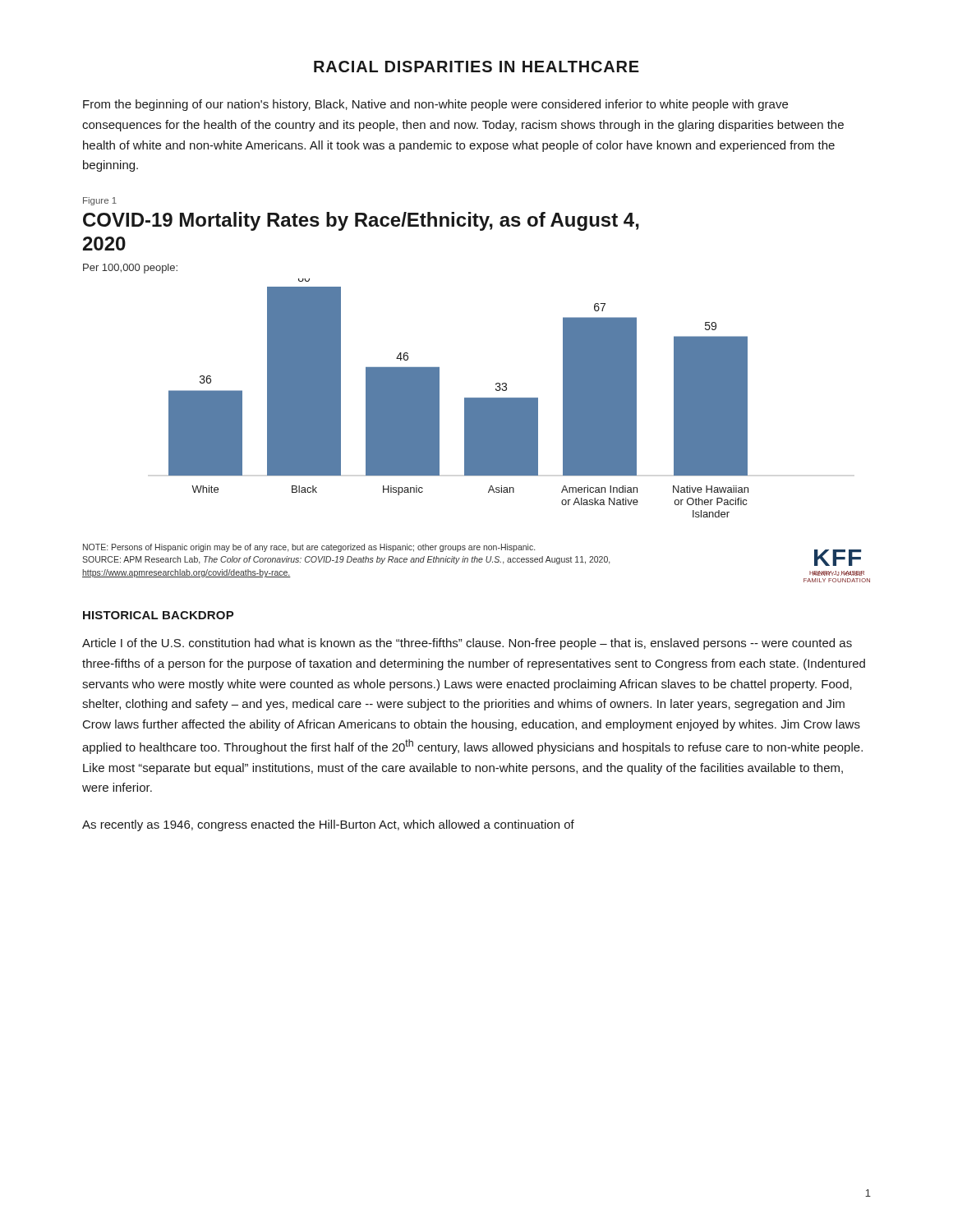Navigate to the element starting "From the beginning of our nation's history, Black,"

point(463,134)
